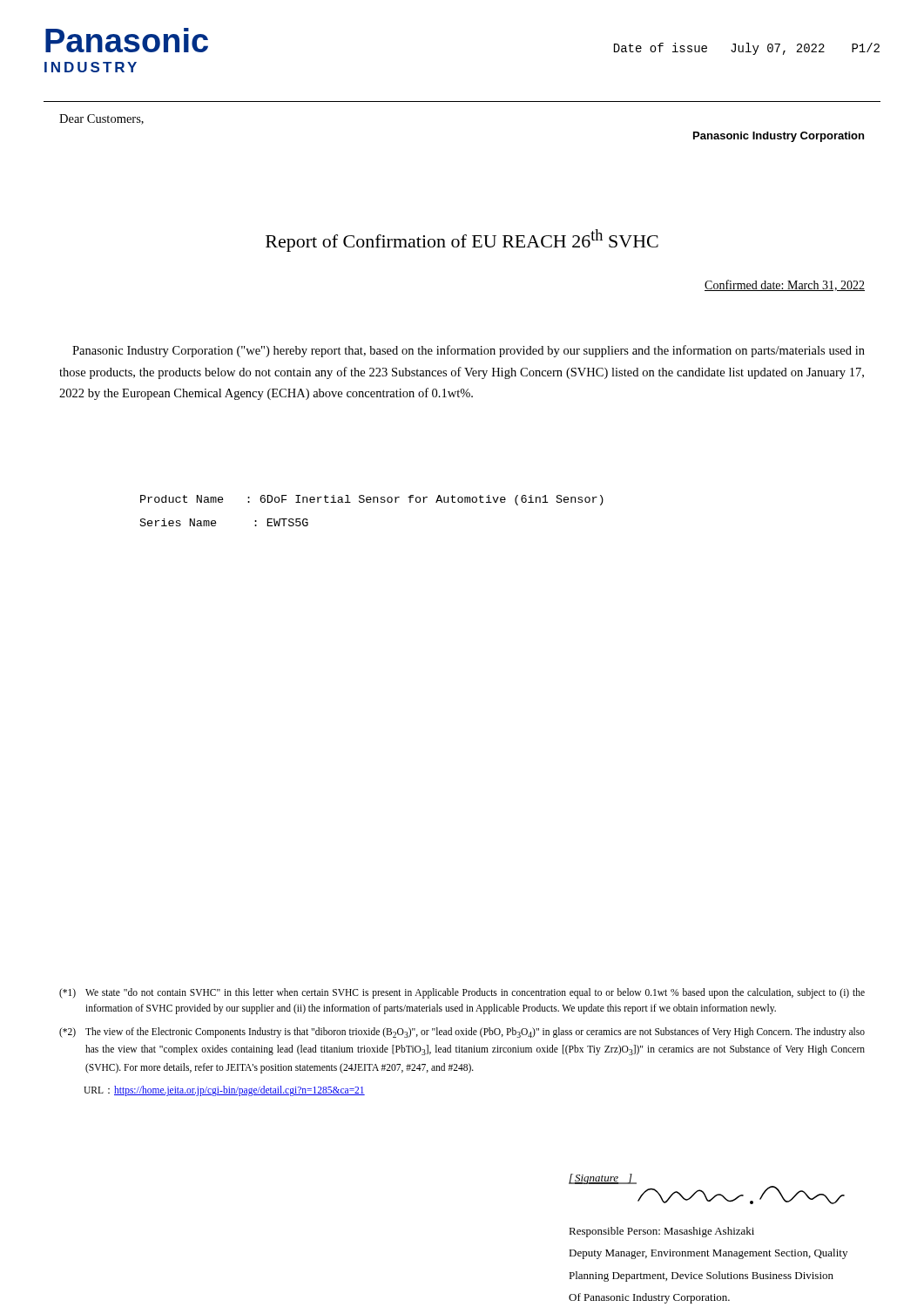This screenshot has height=1307, width=924.
Task: Point to the block beginning "[ Signature ] Responsible Person:"
Action: (717, 1237)
